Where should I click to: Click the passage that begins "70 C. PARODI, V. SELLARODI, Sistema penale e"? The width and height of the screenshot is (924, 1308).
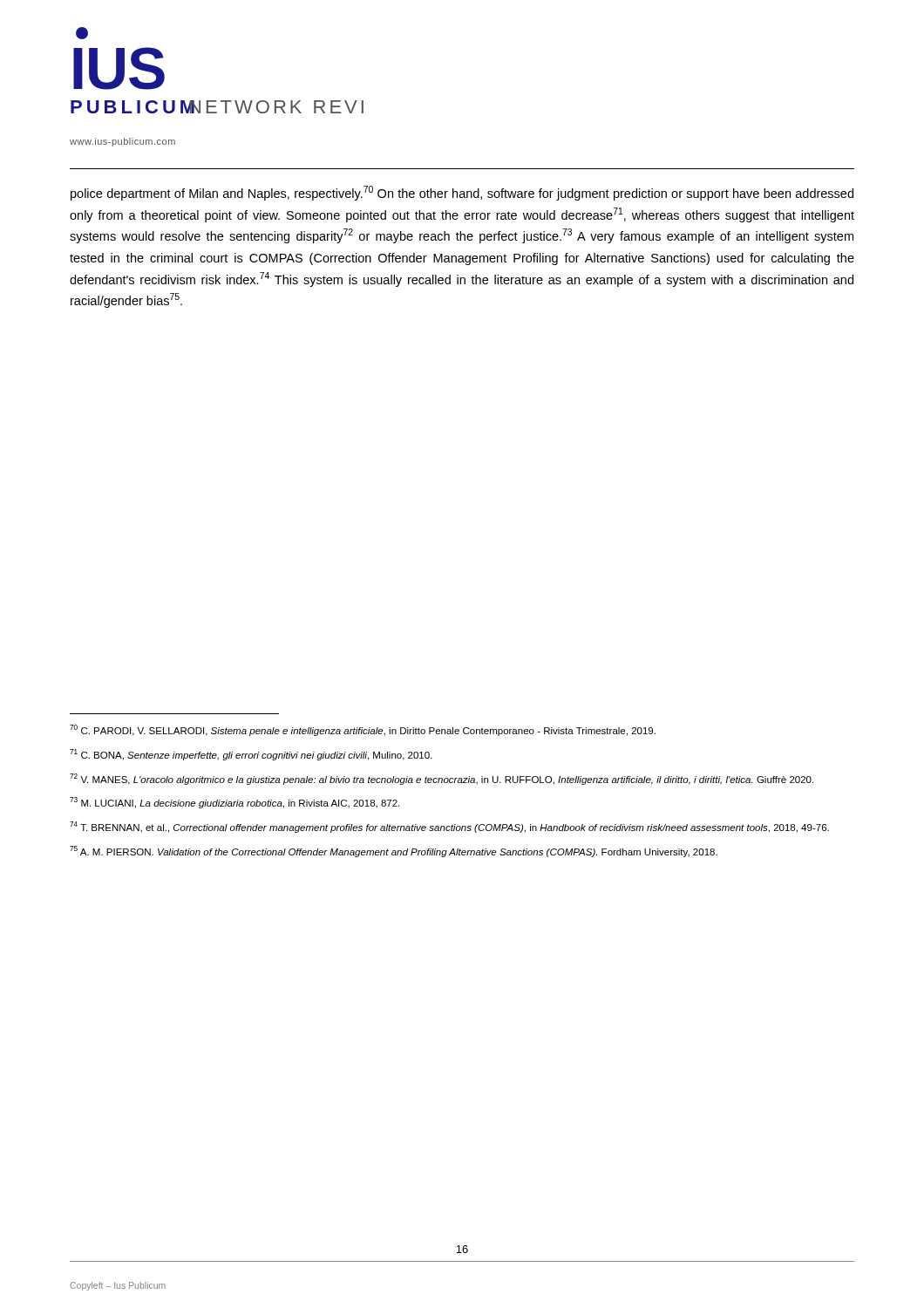(x=363, y=730)
